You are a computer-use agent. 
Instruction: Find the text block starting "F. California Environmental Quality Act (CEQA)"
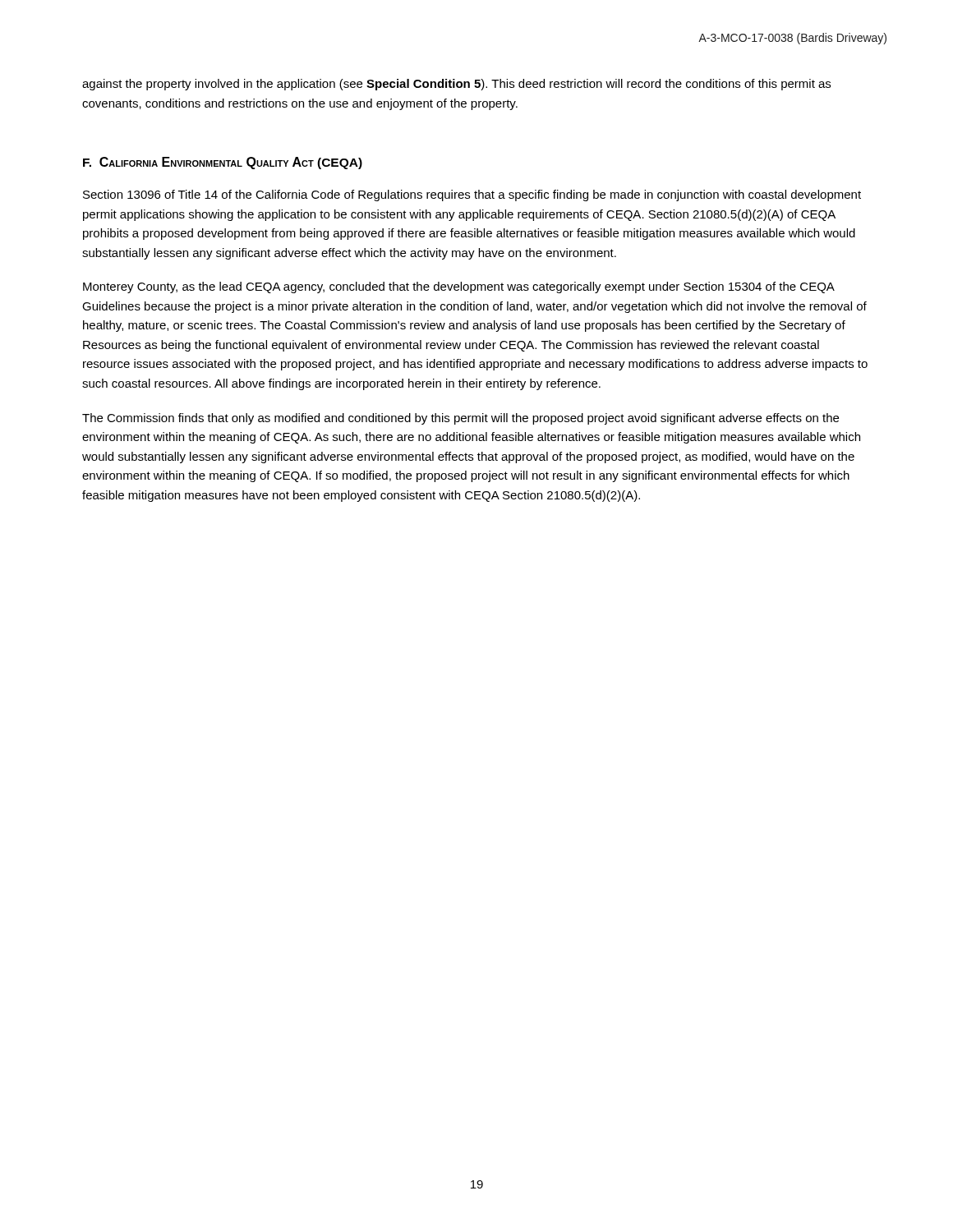pos(222,162)
